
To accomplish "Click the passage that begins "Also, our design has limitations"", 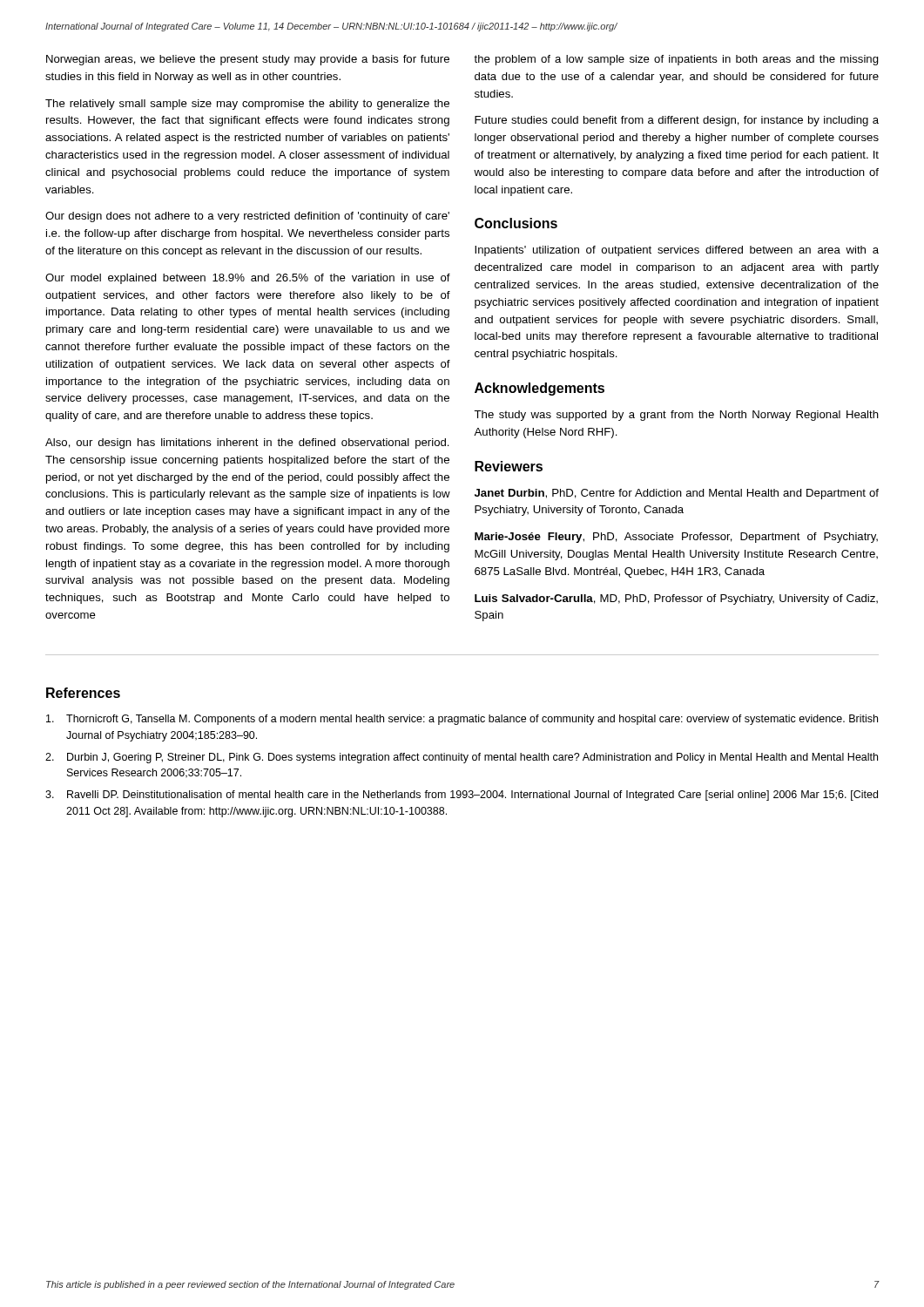I will click(248, 528).
